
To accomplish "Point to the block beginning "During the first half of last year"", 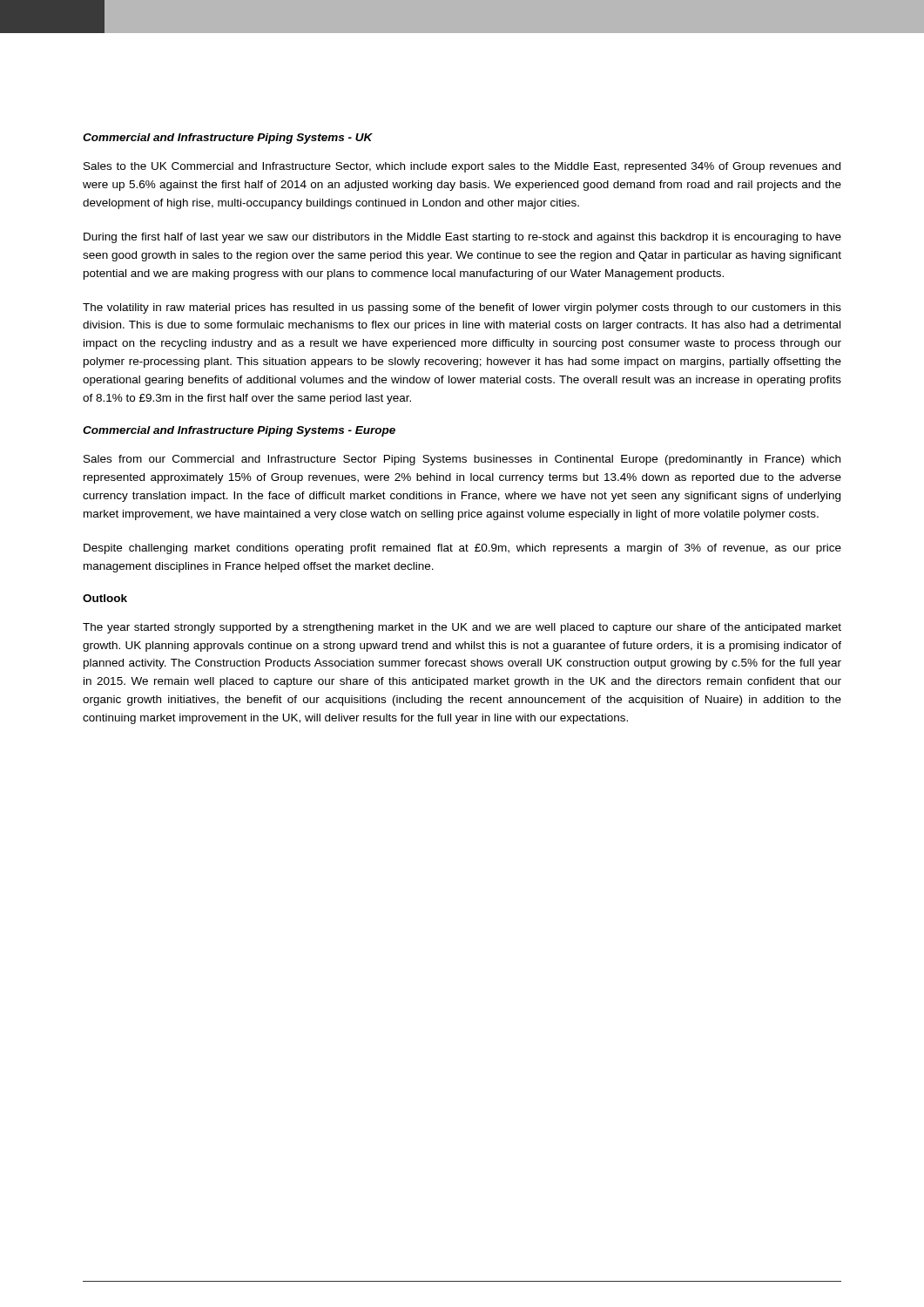I will pos(462,255).
